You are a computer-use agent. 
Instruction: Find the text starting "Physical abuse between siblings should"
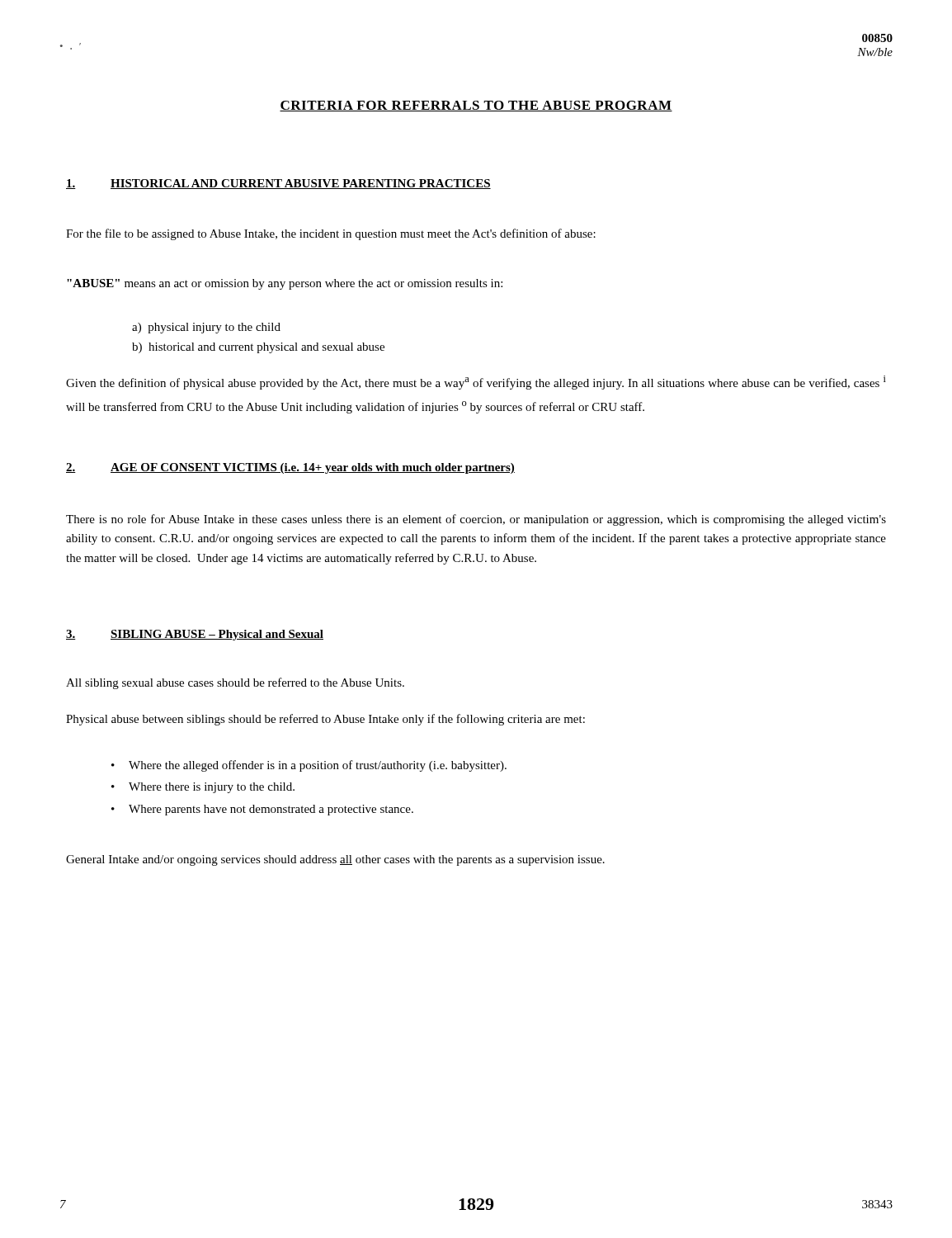click(326, 719)
